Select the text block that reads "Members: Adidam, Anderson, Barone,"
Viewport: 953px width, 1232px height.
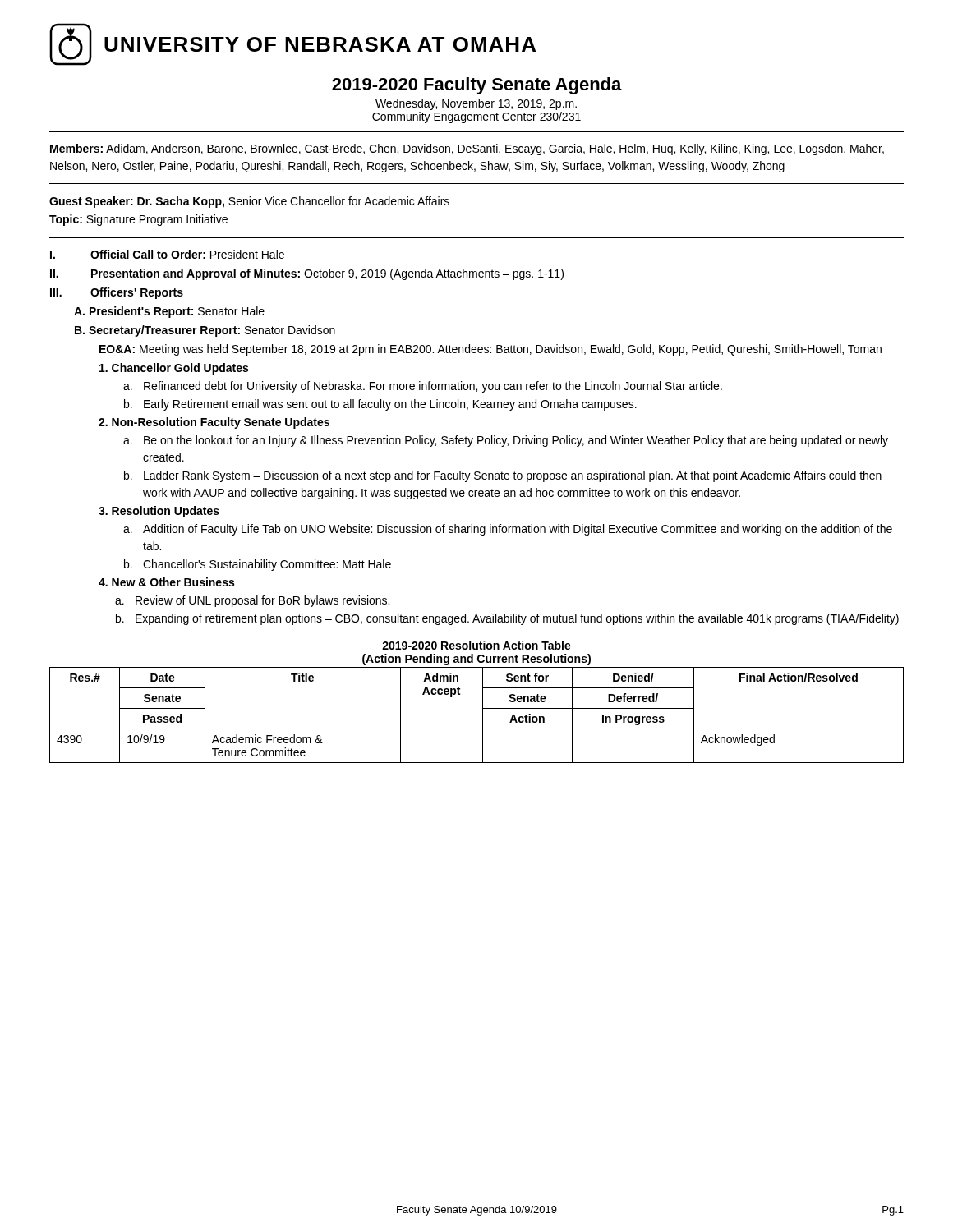click(x=467, y=157)
